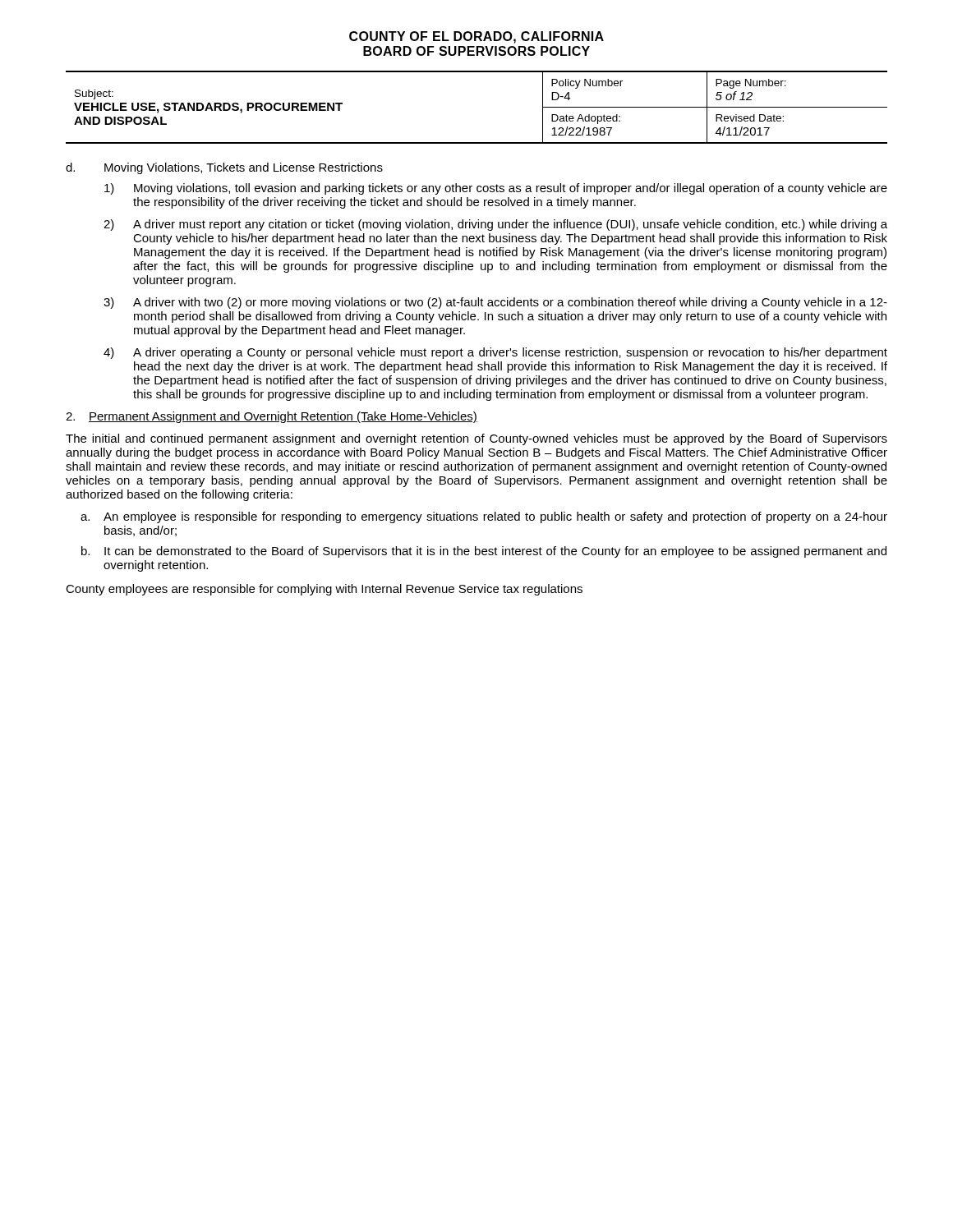
Task: Find the block on this page that starts "1) Moving violations, toll evasion and parking"
Action: pos(495,195)
